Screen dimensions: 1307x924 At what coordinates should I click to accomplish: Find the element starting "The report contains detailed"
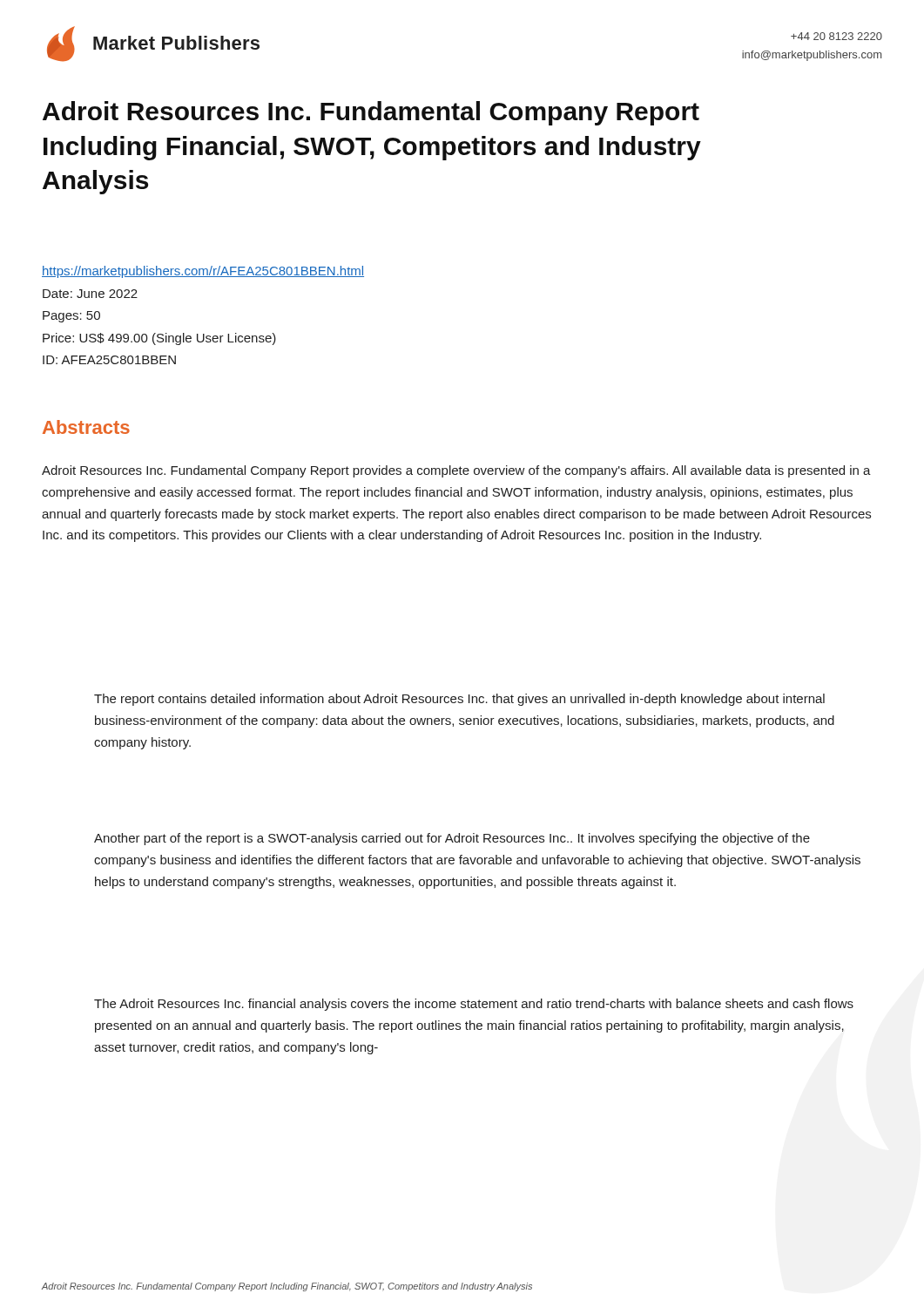coord(464,720)
